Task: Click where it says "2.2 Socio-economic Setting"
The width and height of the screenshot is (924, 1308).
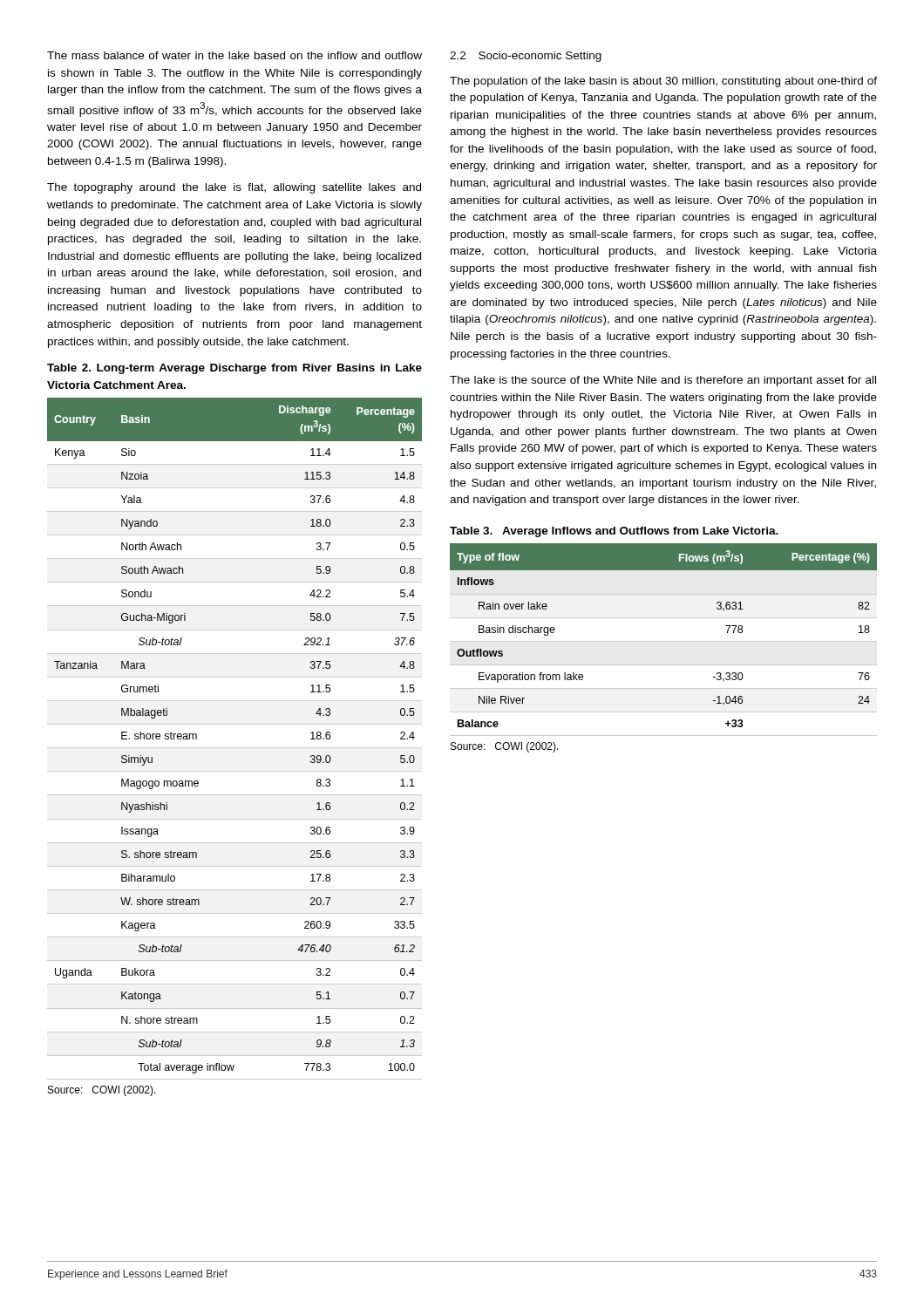Action: click(526, 57)
